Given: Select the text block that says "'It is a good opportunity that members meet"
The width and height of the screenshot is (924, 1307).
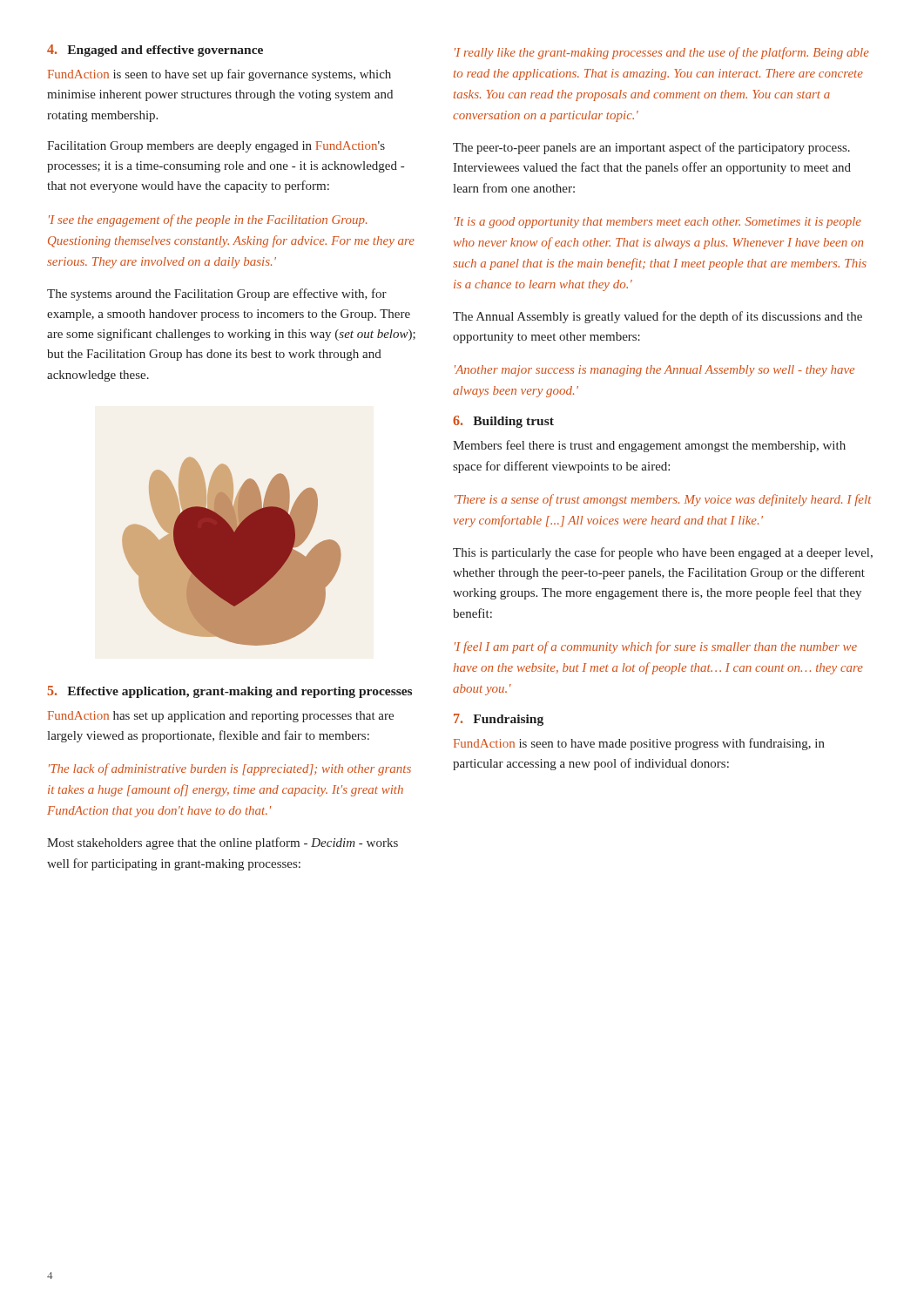Looking at the screenshot, I should click(x=665, y=253).
